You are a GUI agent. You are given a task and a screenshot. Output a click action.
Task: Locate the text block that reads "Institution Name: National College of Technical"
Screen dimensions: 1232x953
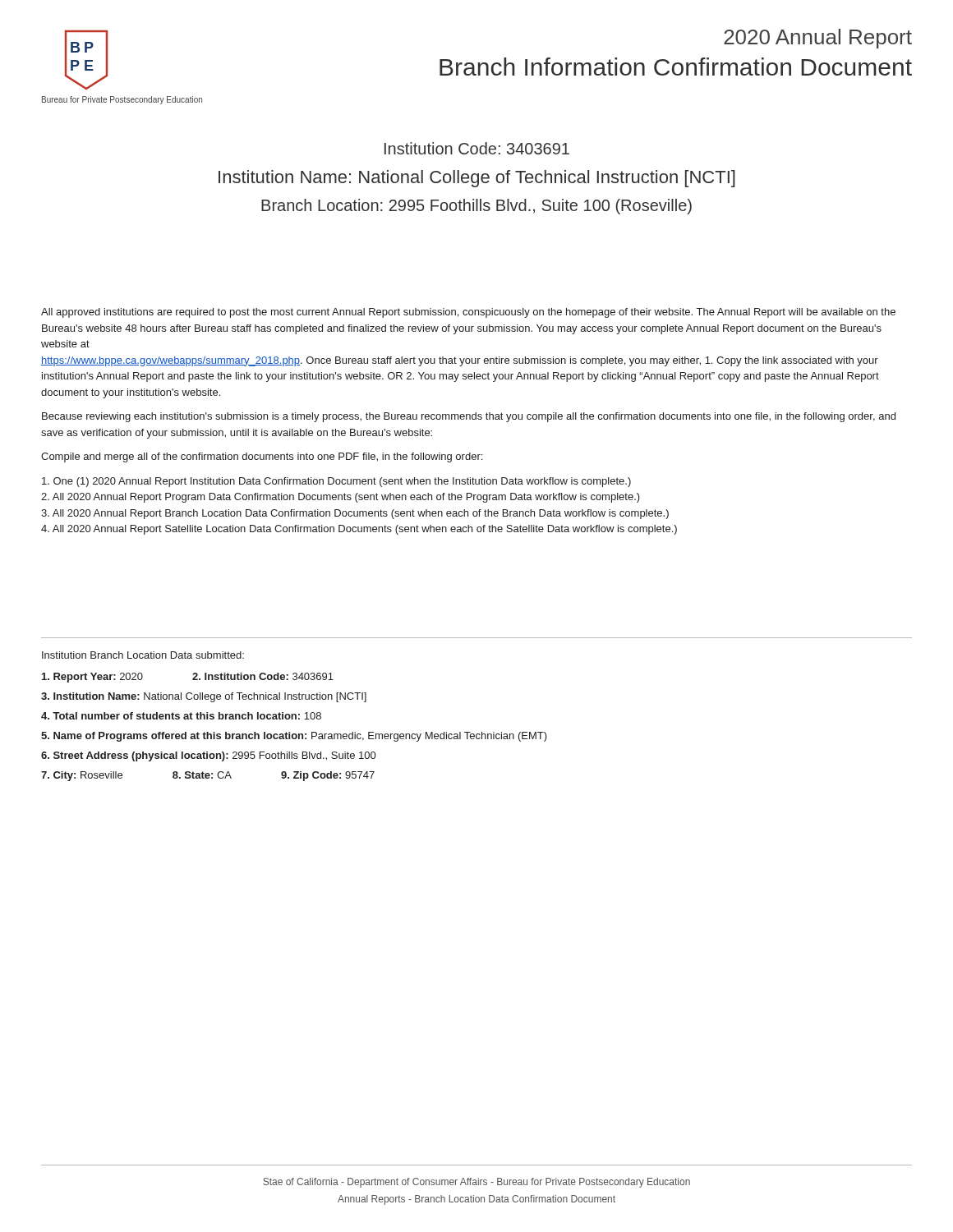coord(204,696)
